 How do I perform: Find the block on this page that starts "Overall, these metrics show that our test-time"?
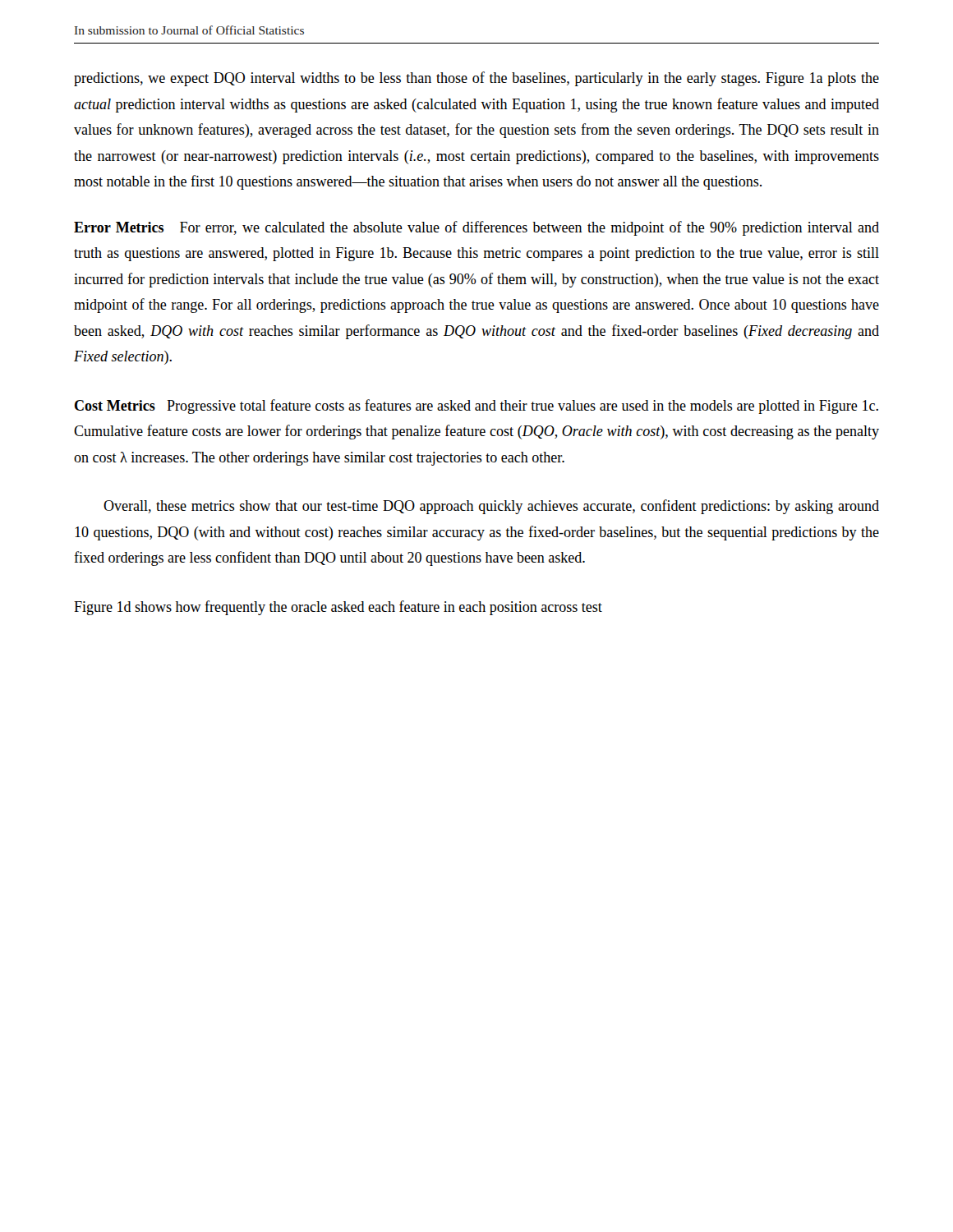(476, 532)
